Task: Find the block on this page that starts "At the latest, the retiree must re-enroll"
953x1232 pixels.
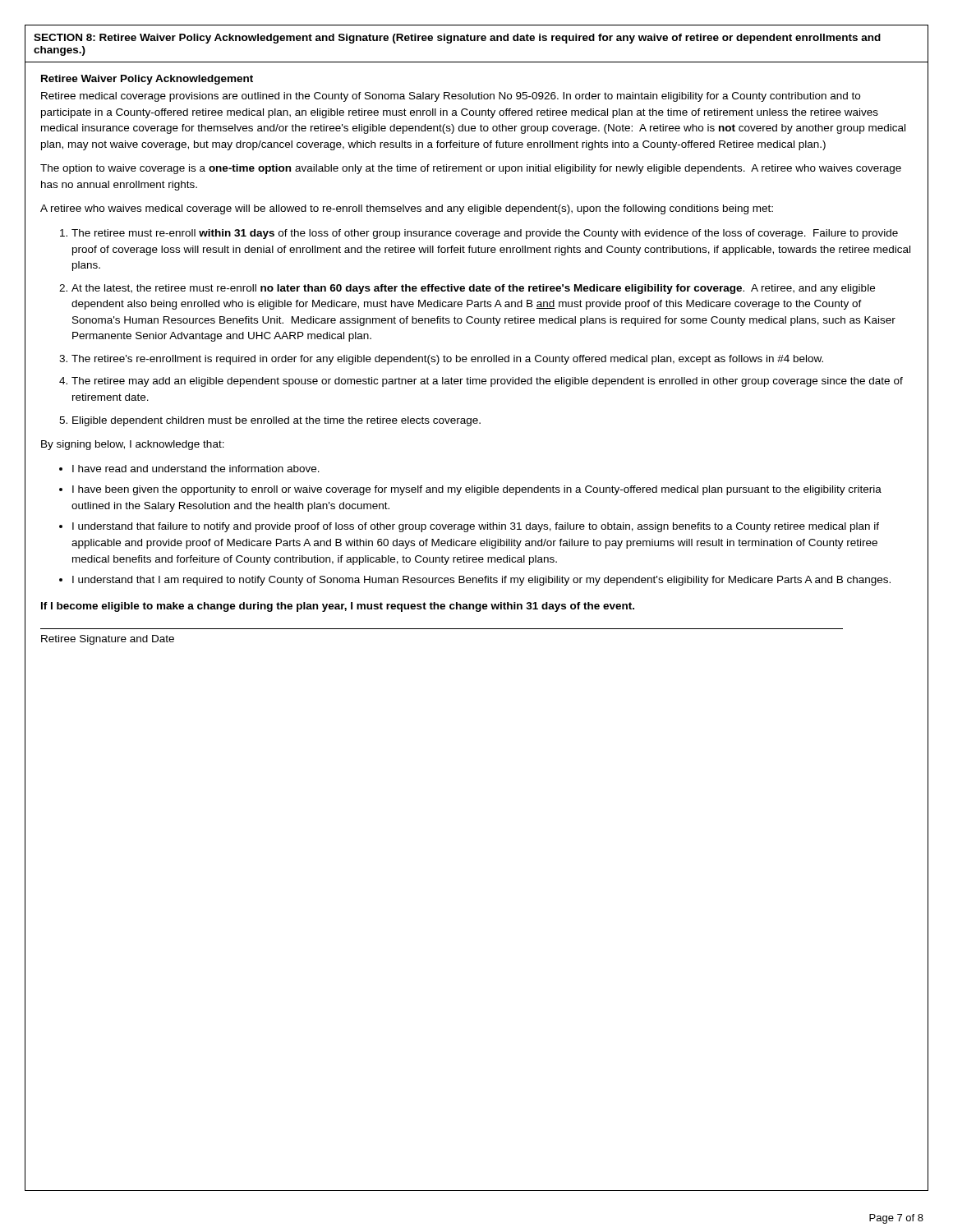Action: [x=483, y=312]
